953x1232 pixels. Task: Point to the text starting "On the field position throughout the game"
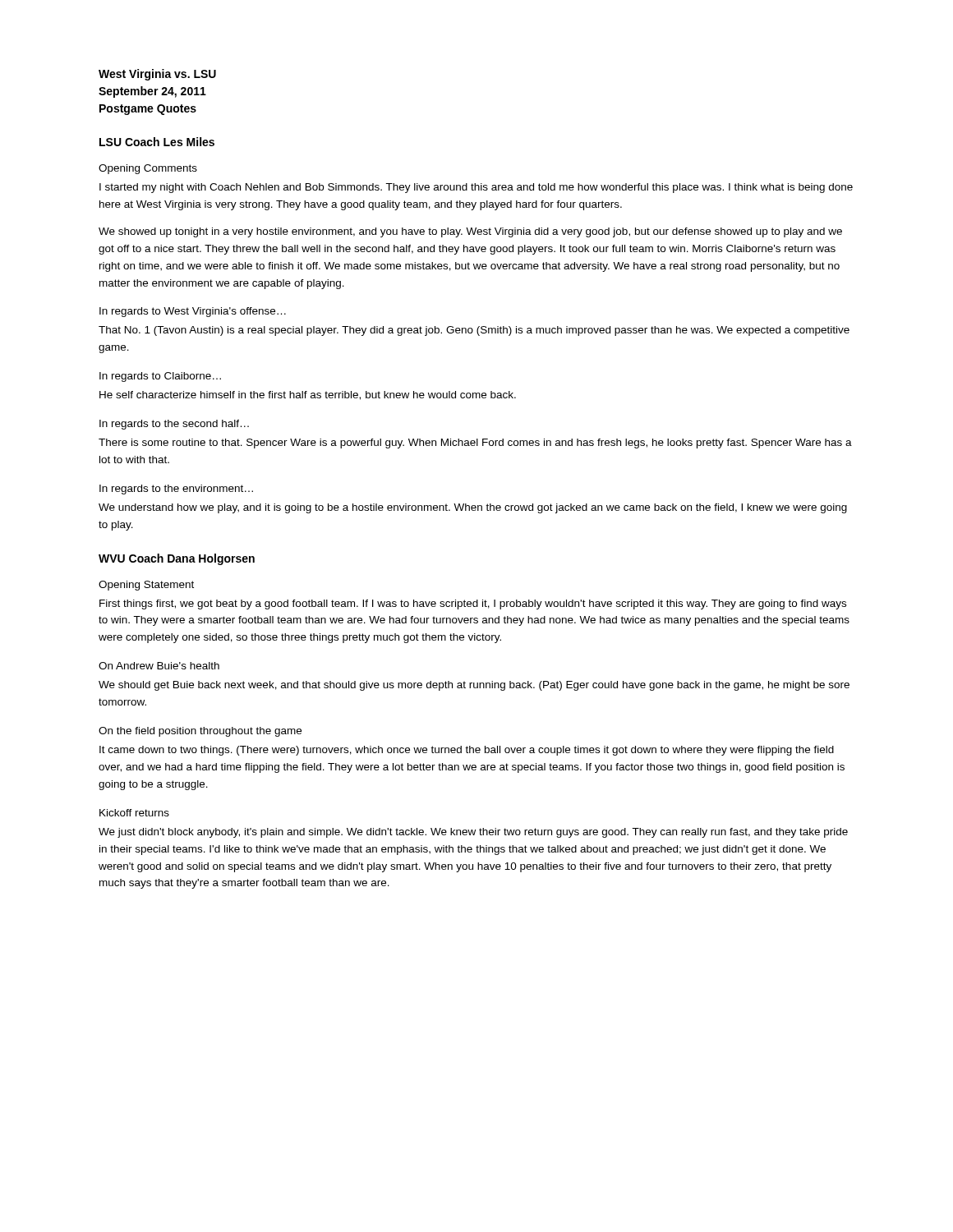[200, 731]
